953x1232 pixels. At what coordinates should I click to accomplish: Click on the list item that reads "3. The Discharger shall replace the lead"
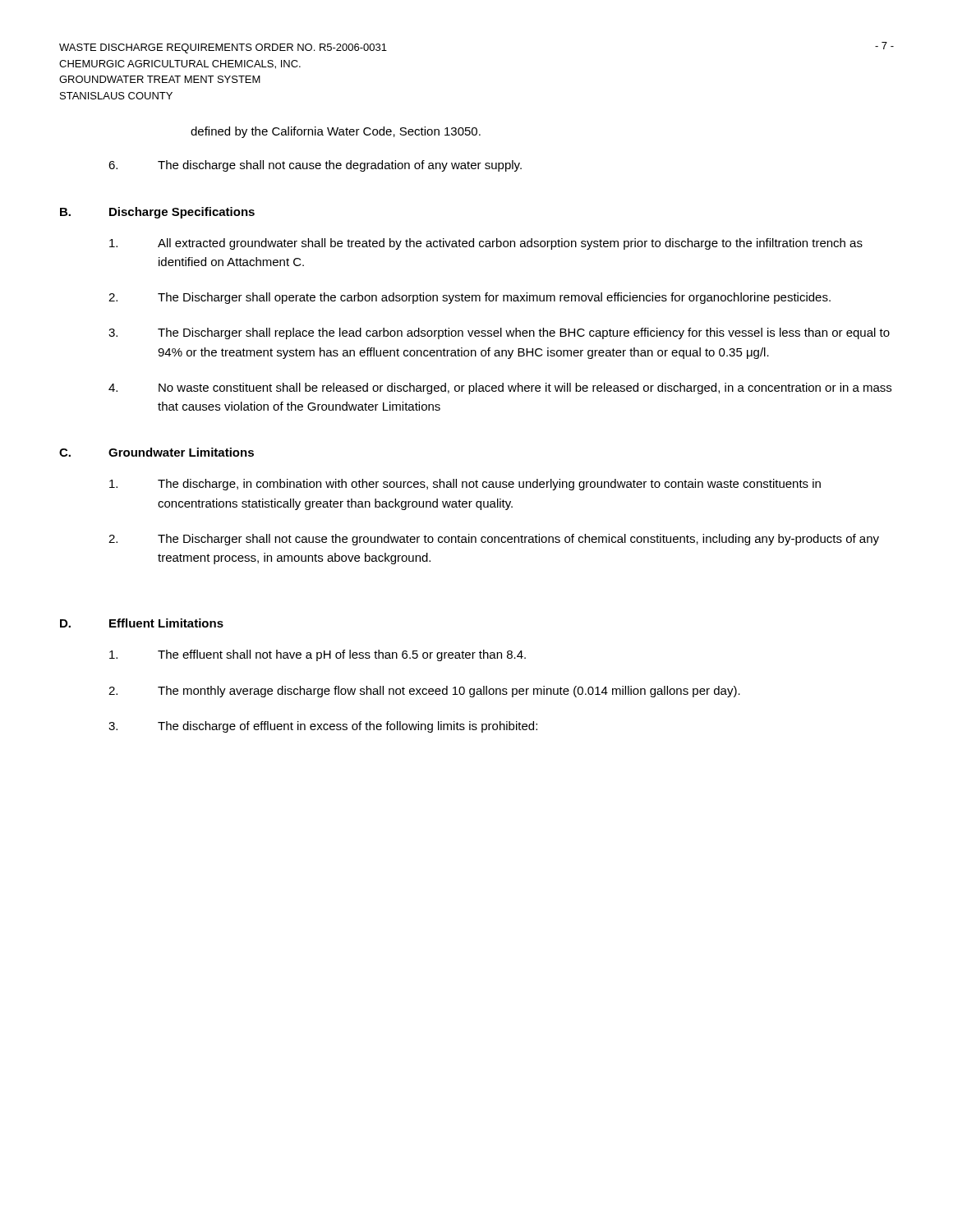coord(476,342)
